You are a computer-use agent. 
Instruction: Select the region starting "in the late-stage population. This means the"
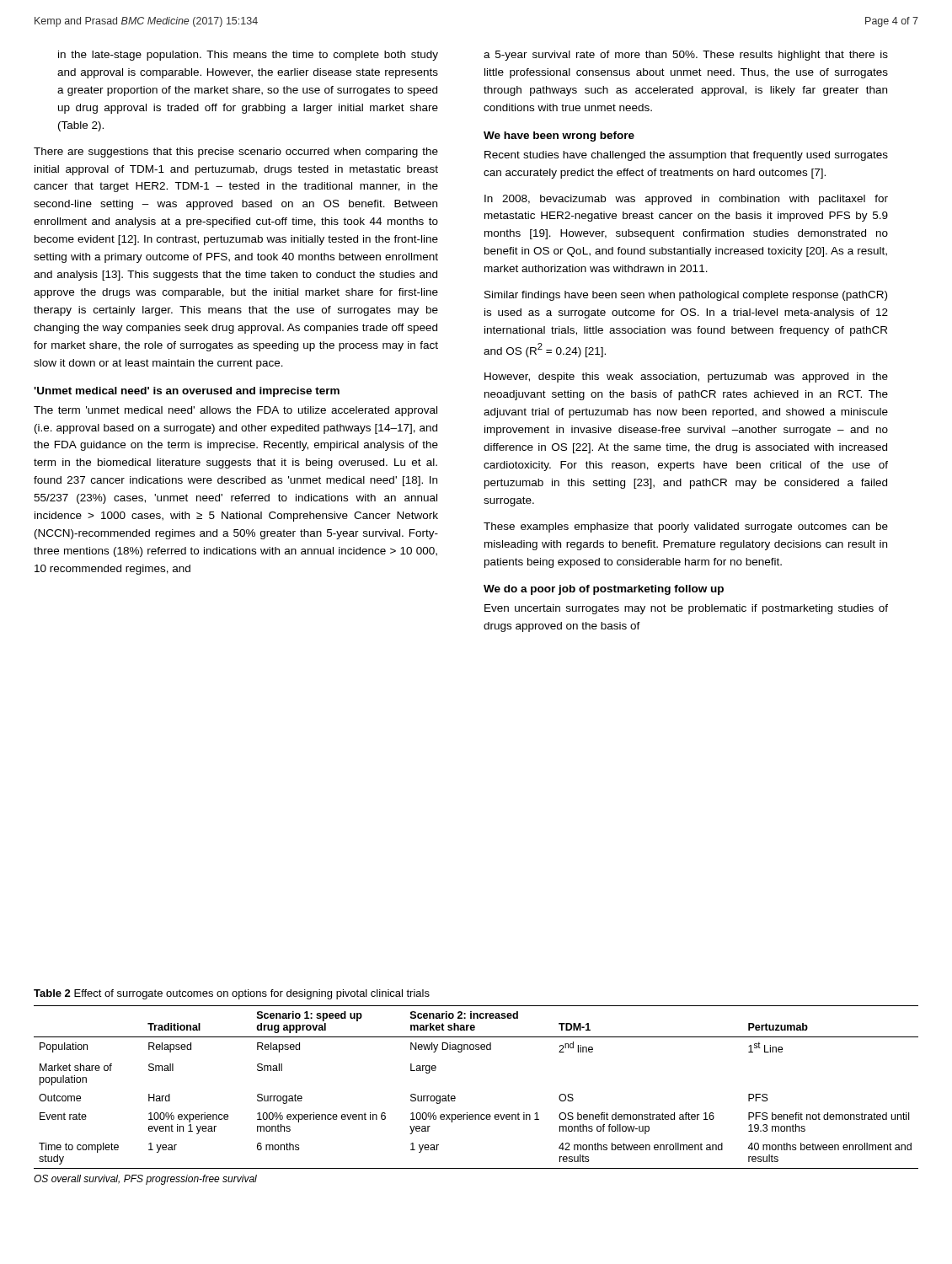click(x=236, y=90)
